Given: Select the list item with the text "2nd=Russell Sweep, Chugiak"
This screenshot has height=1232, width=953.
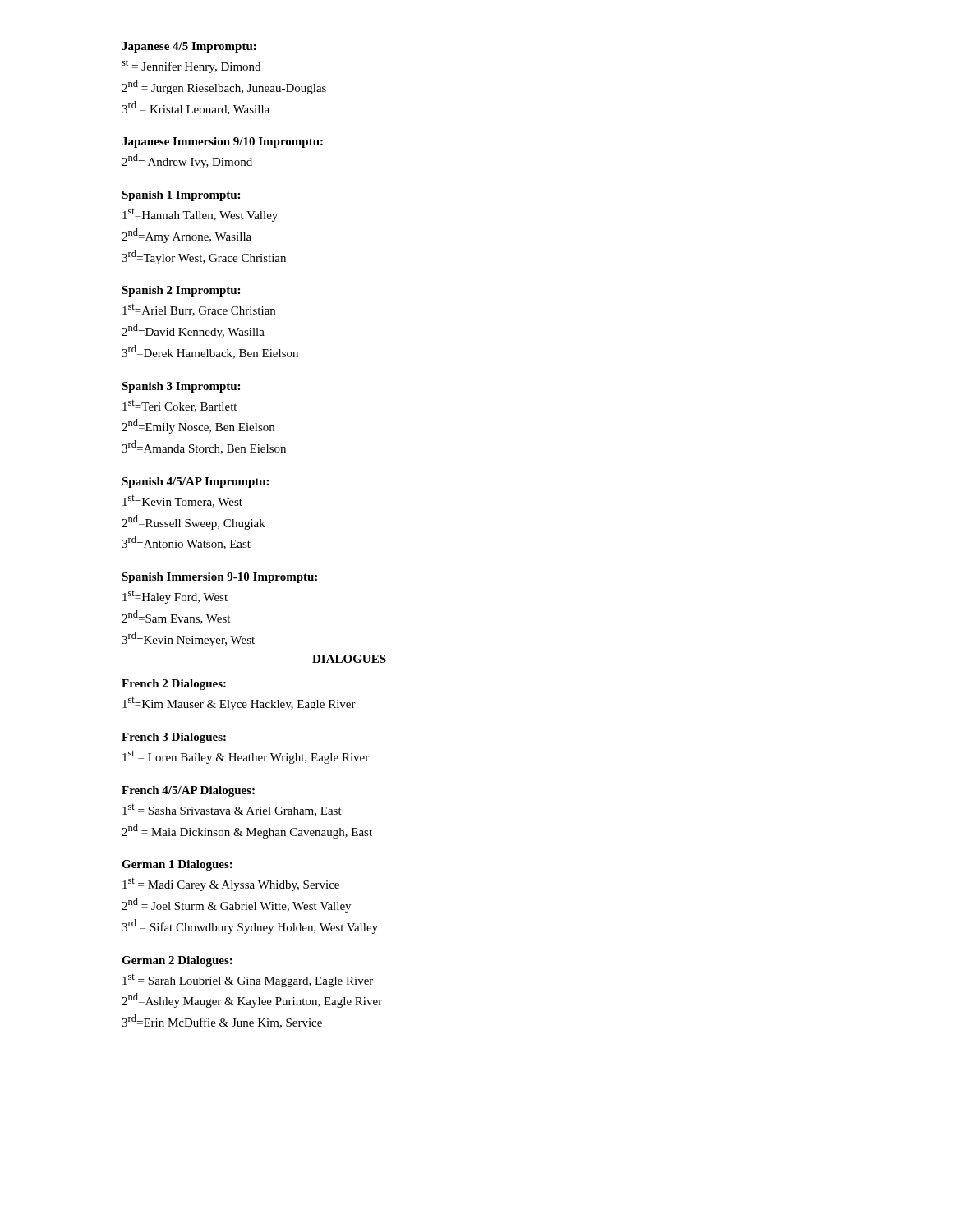Looking at the screenshot, I should coord(193,521).
